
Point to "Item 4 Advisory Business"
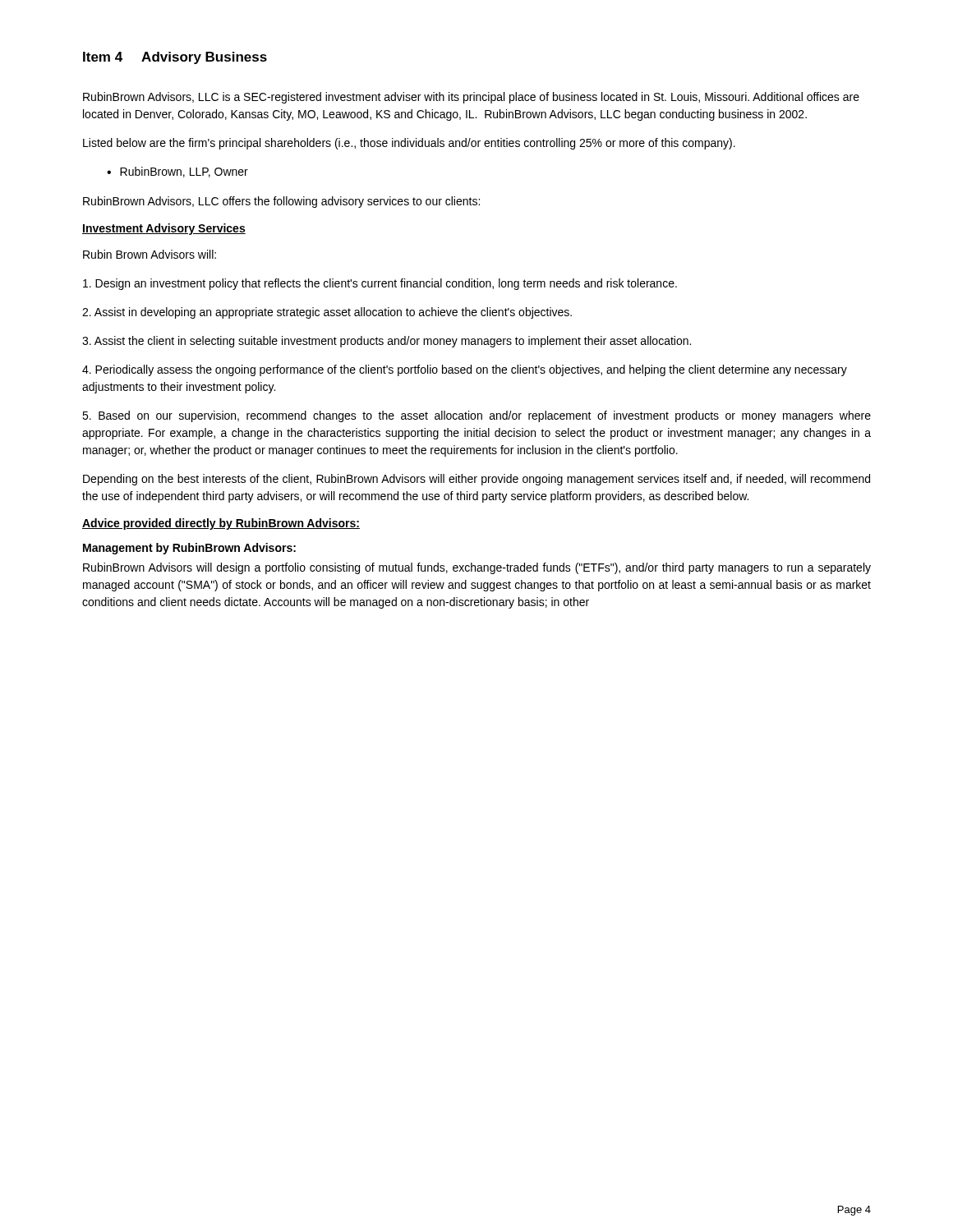point(175,57)
